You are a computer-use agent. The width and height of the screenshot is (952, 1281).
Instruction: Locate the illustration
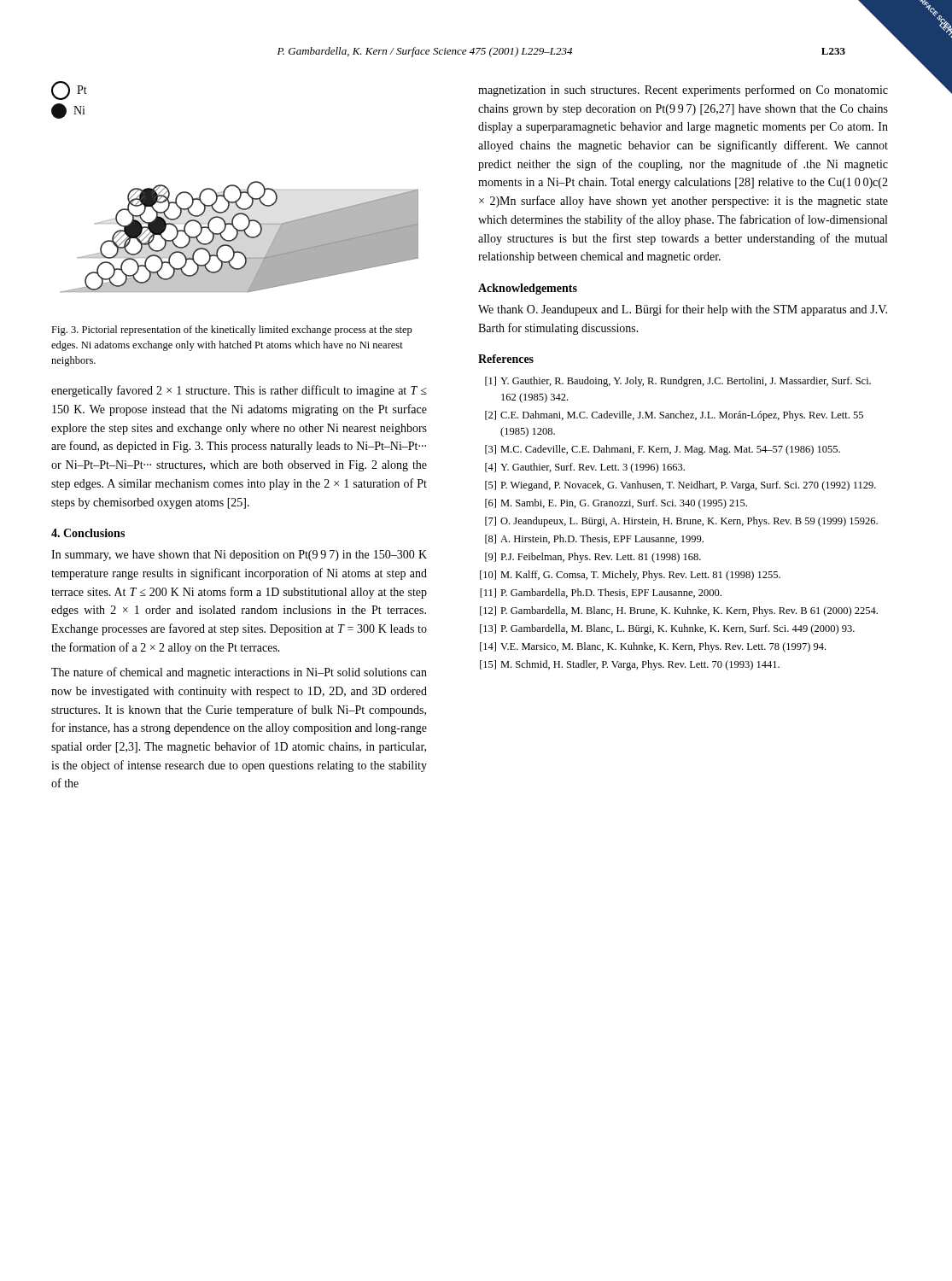click(239, 197)
